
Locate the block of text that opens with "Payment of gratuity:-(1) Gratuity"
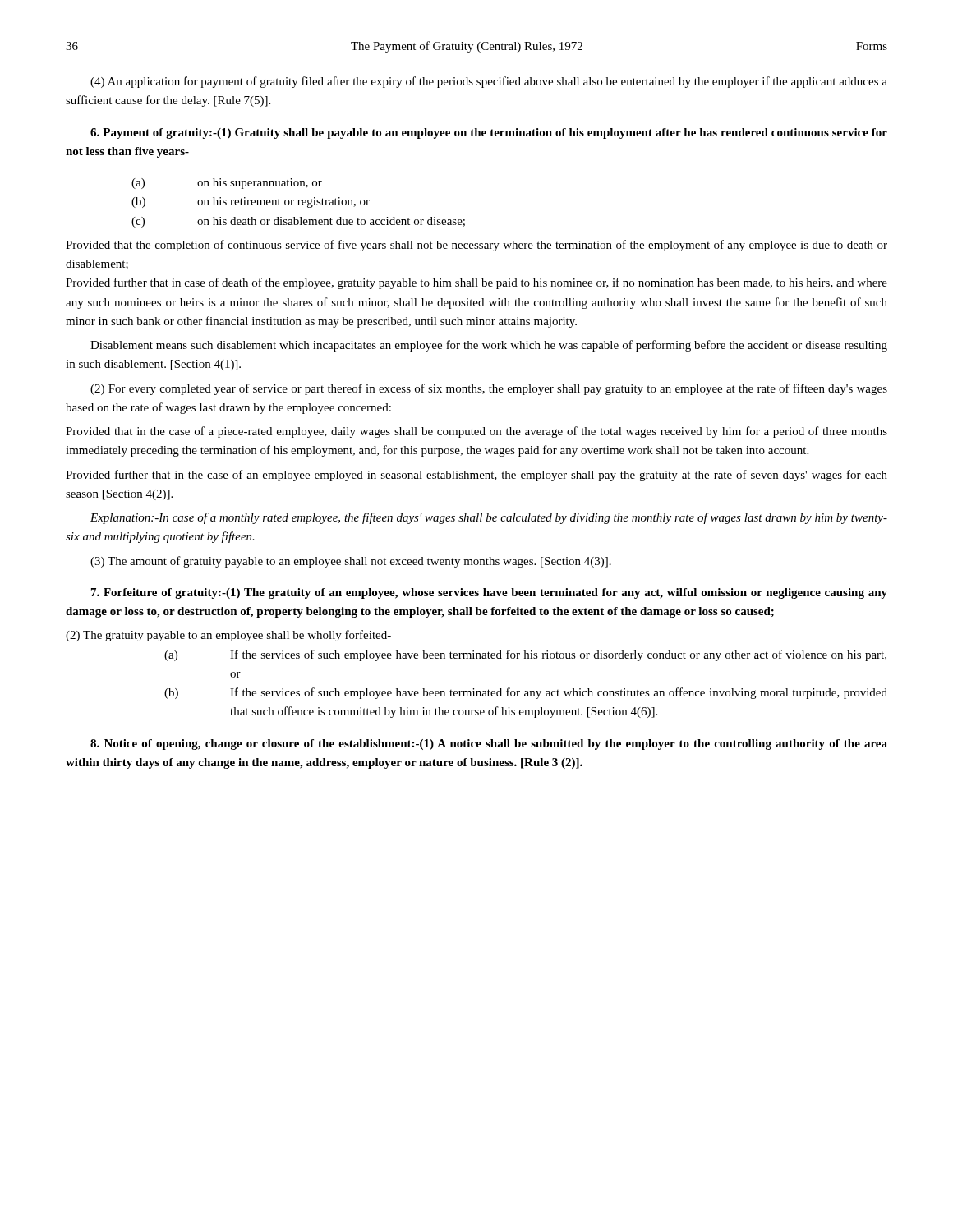[x=476, y=142]
